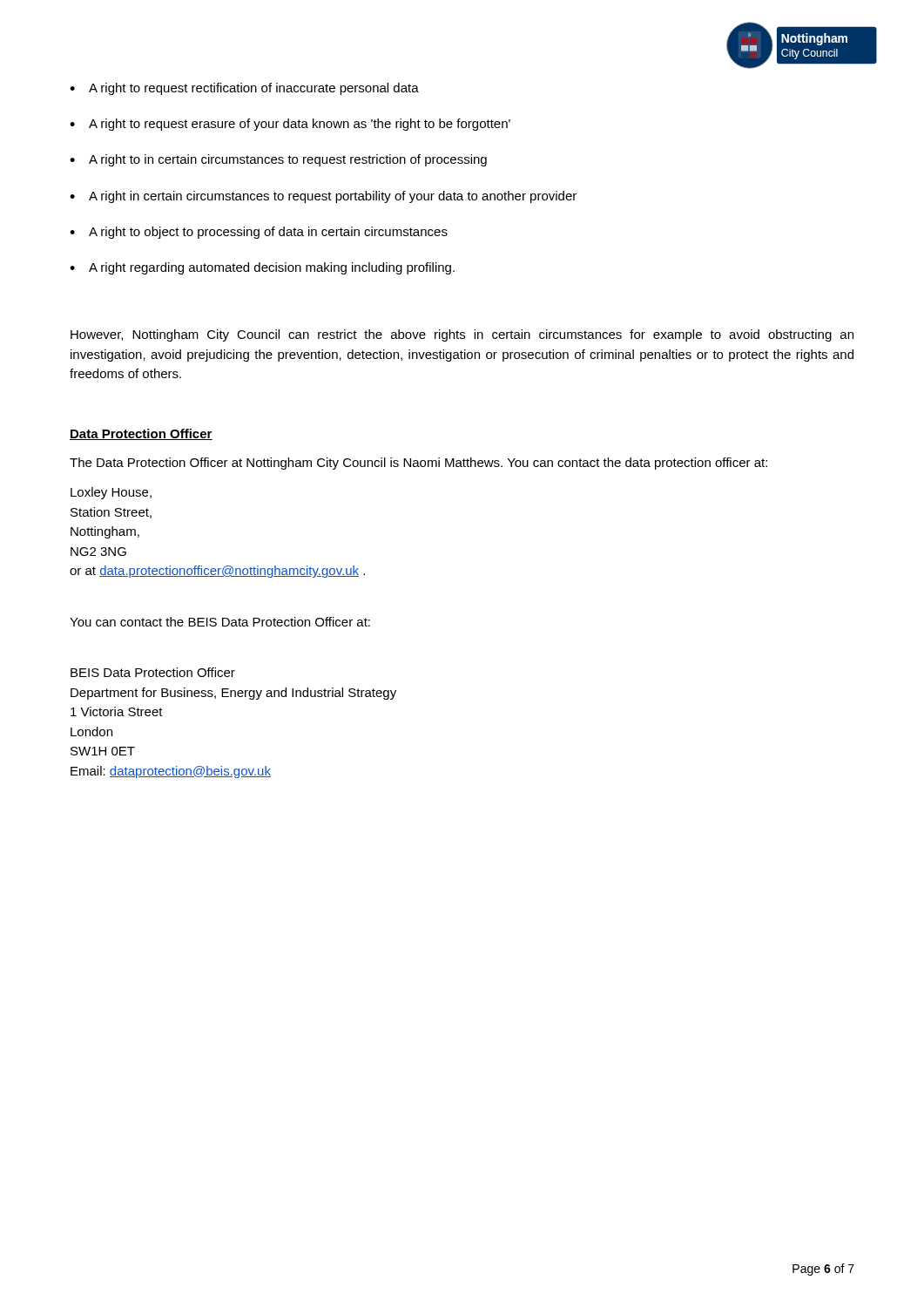Select the text starting "• A right to object to processing"

(x=259, y=233)
